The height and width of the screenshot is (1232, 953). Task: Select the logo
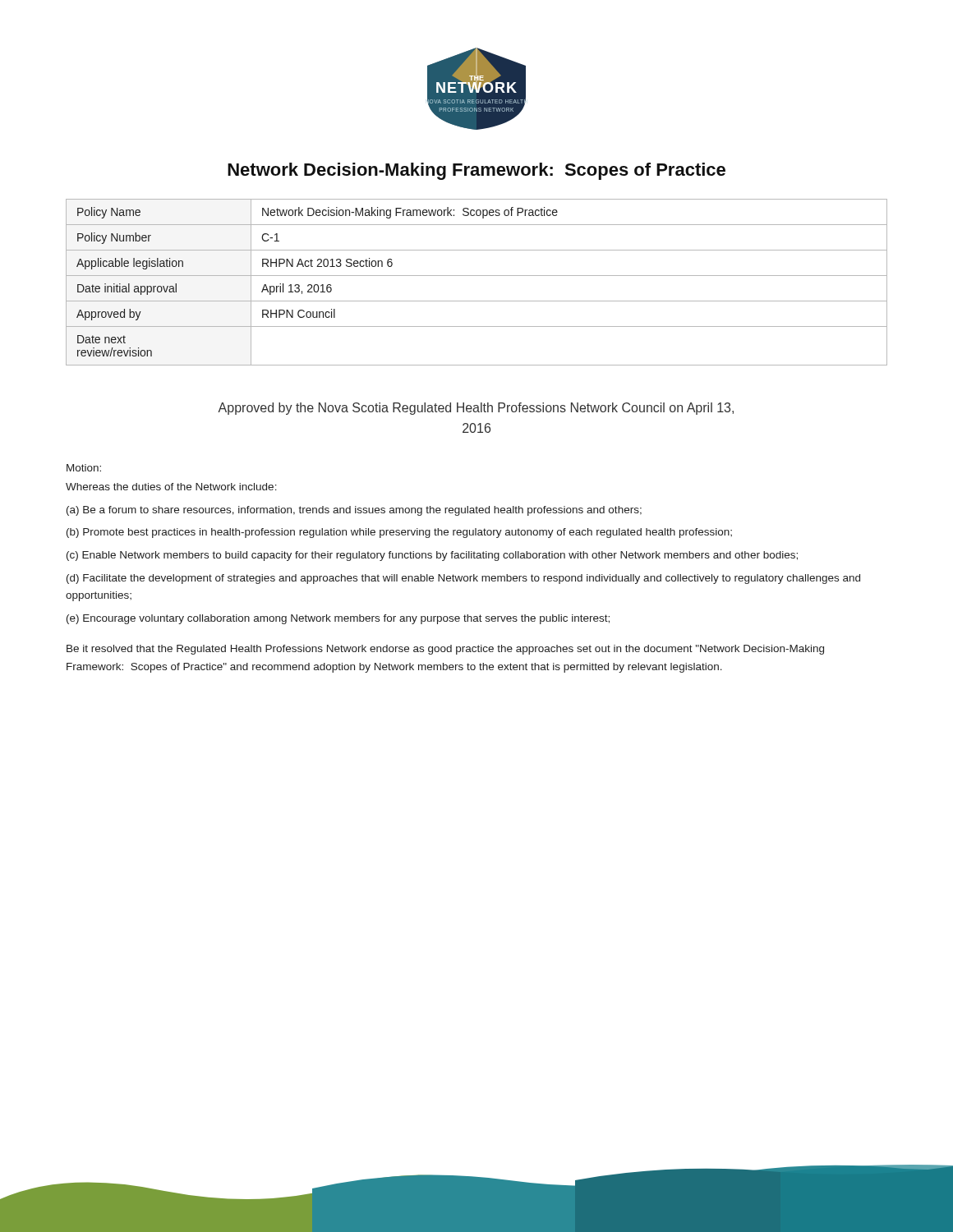pos(476,88)
